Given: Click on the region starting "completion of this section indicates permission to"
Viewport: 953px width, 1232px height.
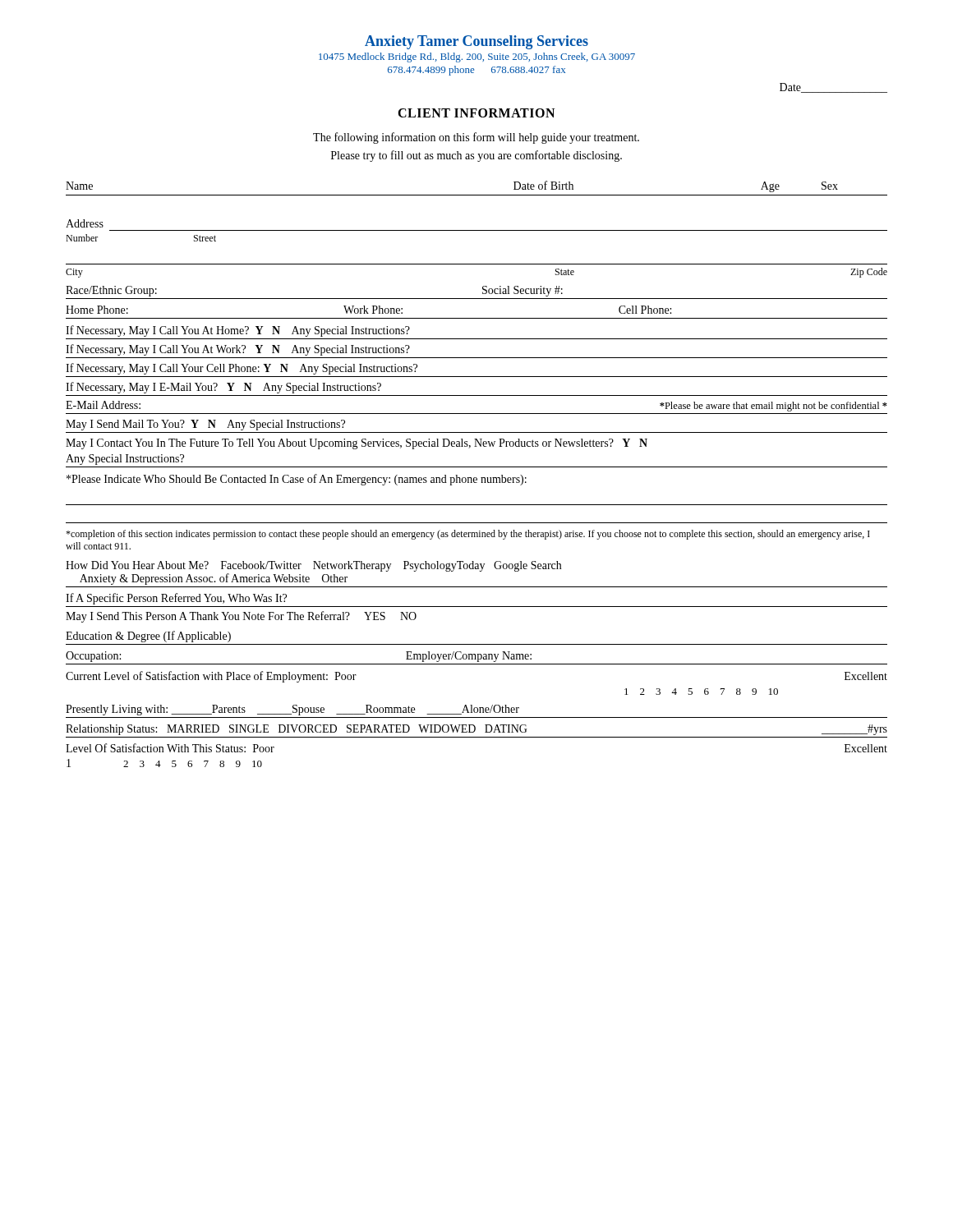Looking at the screenshot, I should pos(468,540).
